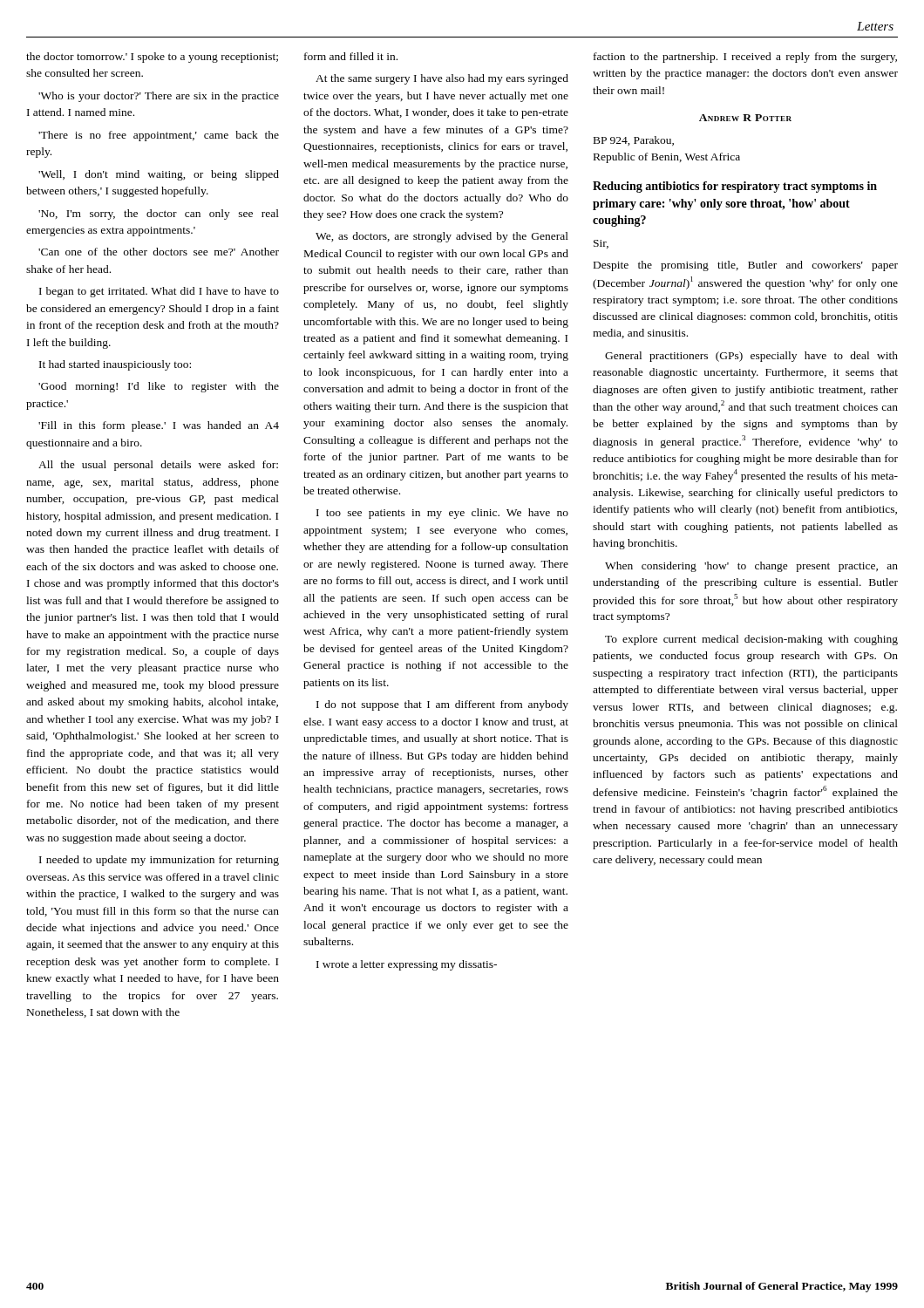Where is the passage that starts "faction to the partnership. I received a reply"?
Viewport: 924px width, 1308px height.
click(745, 73)
